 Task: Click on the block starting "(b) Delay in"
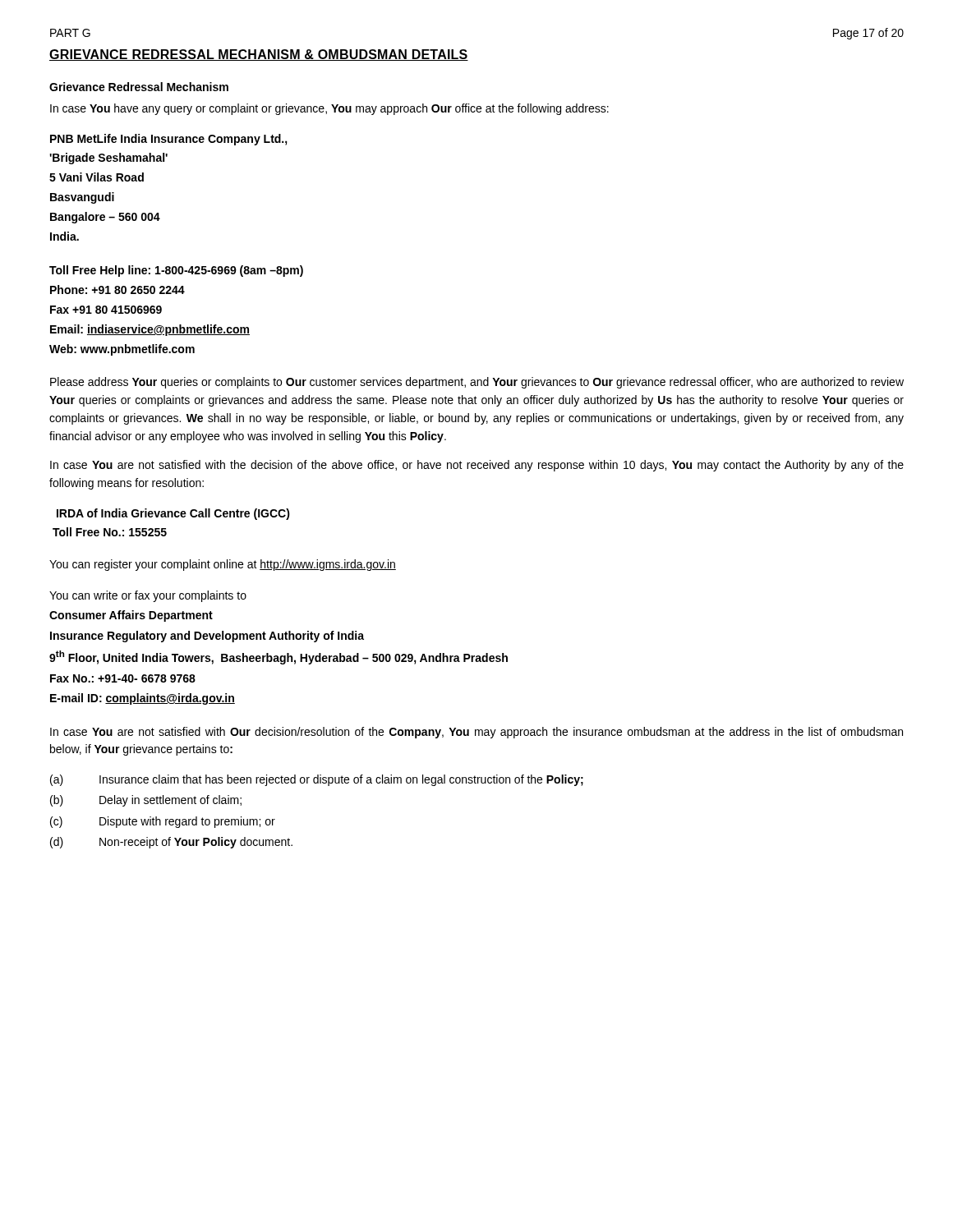point(146,801)
